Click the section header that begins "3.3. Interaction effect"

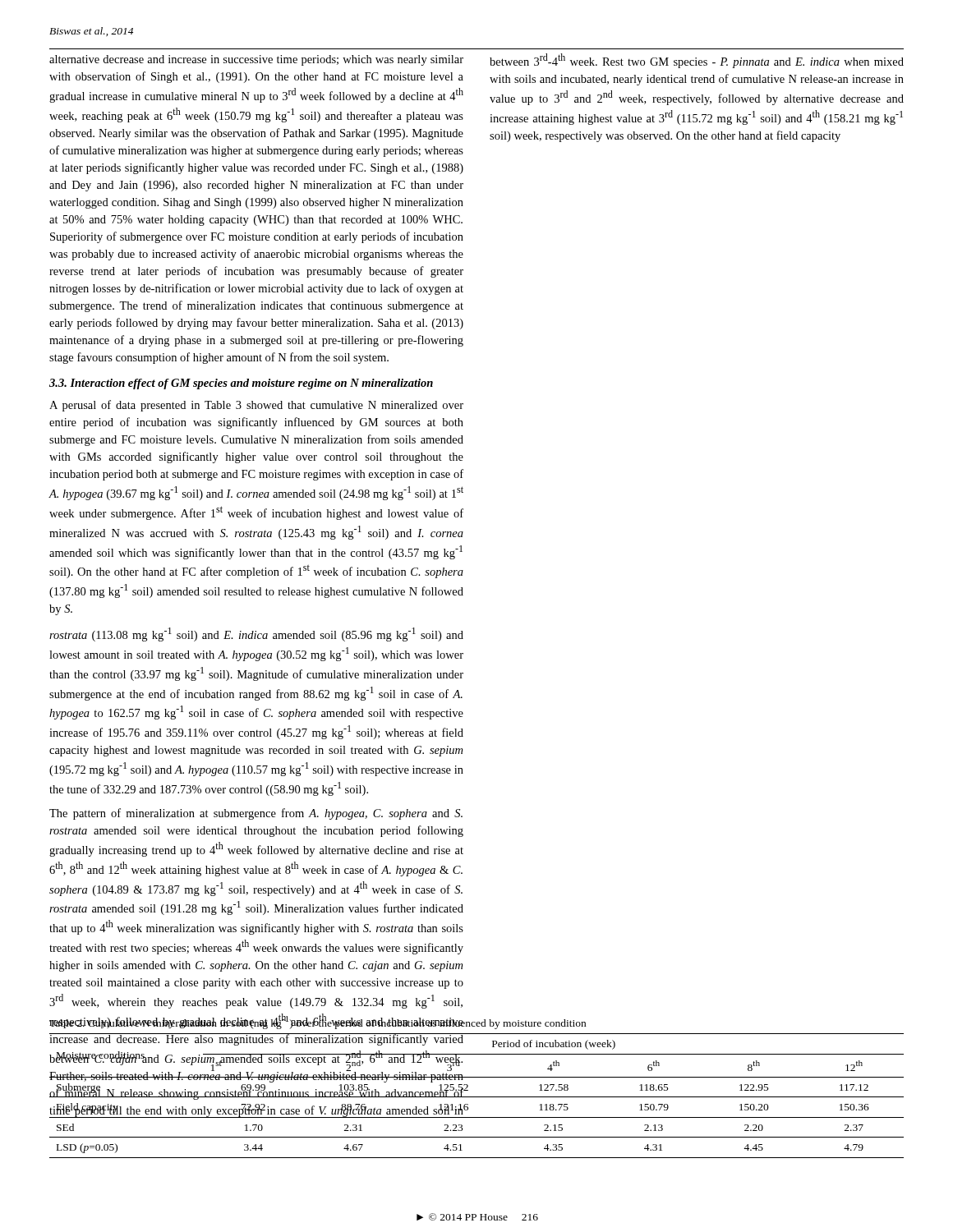click(x=241, y=383)
